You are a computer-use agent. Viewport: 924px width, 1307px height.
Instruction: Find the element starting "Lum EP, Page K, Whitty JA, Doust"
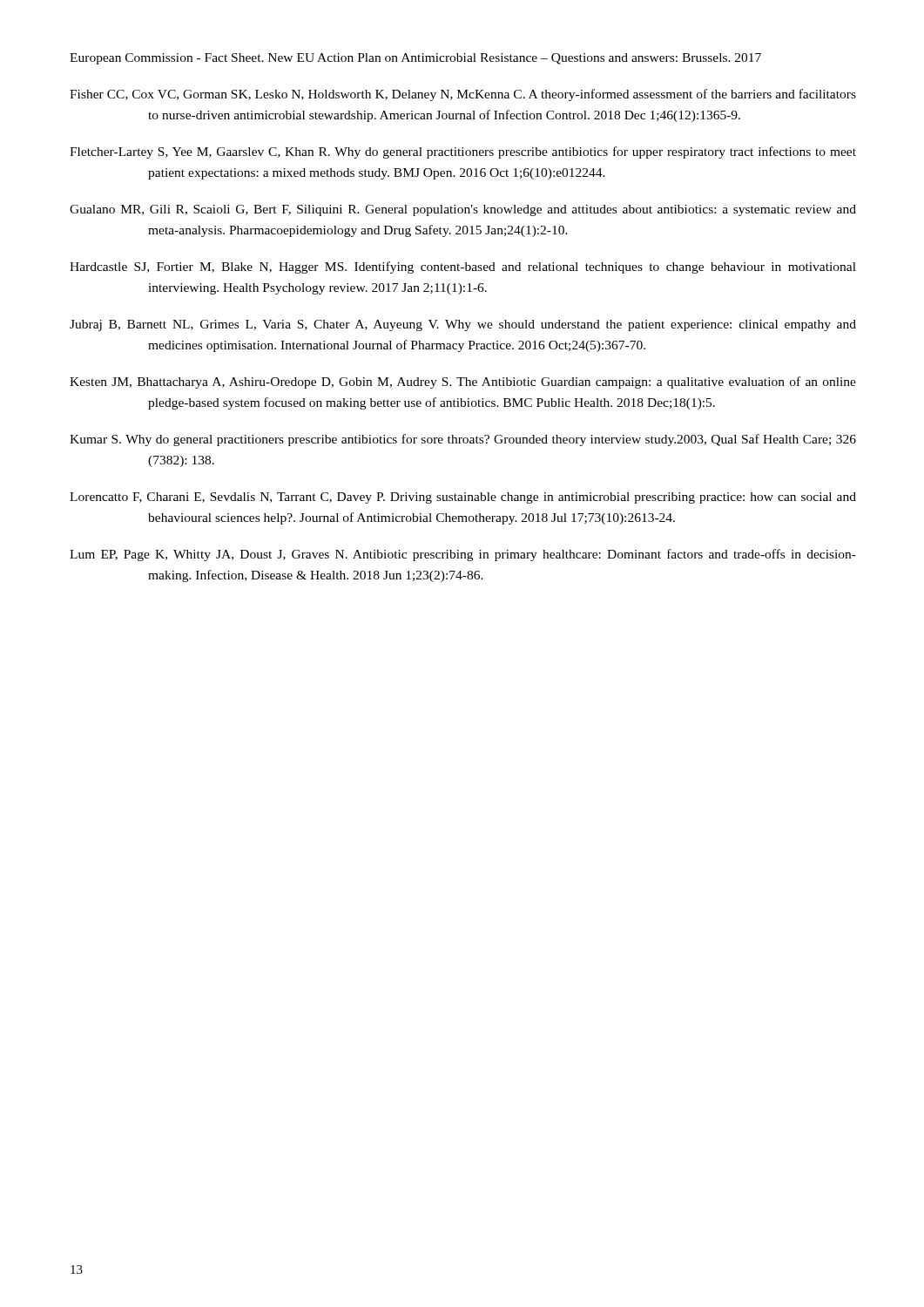[463, 564]
